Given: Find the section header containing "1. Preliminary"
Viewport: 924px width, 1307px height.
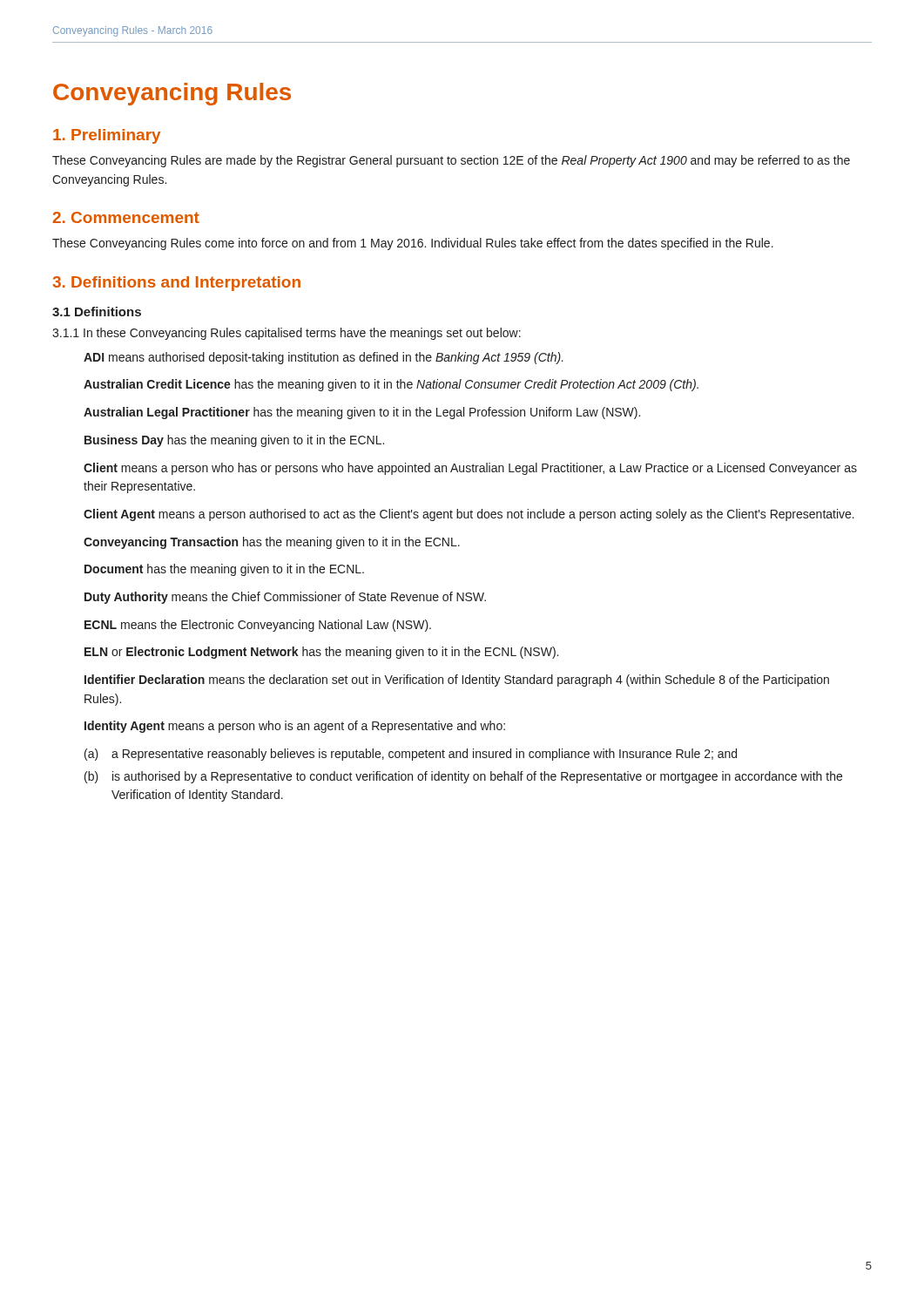Looking at the screenshot, I should [x=107, y=135].
